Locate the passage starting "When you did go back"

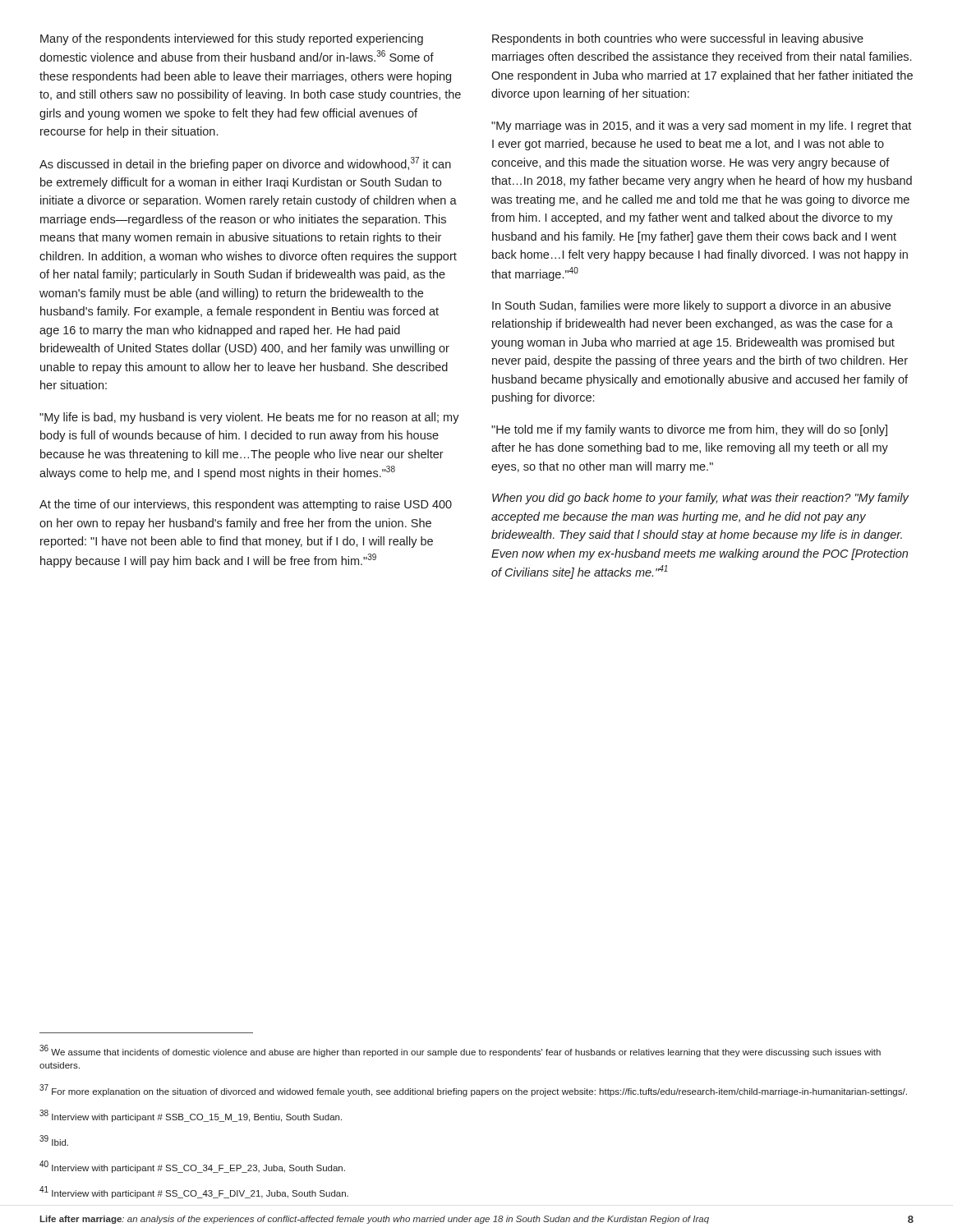coord(702,535)
